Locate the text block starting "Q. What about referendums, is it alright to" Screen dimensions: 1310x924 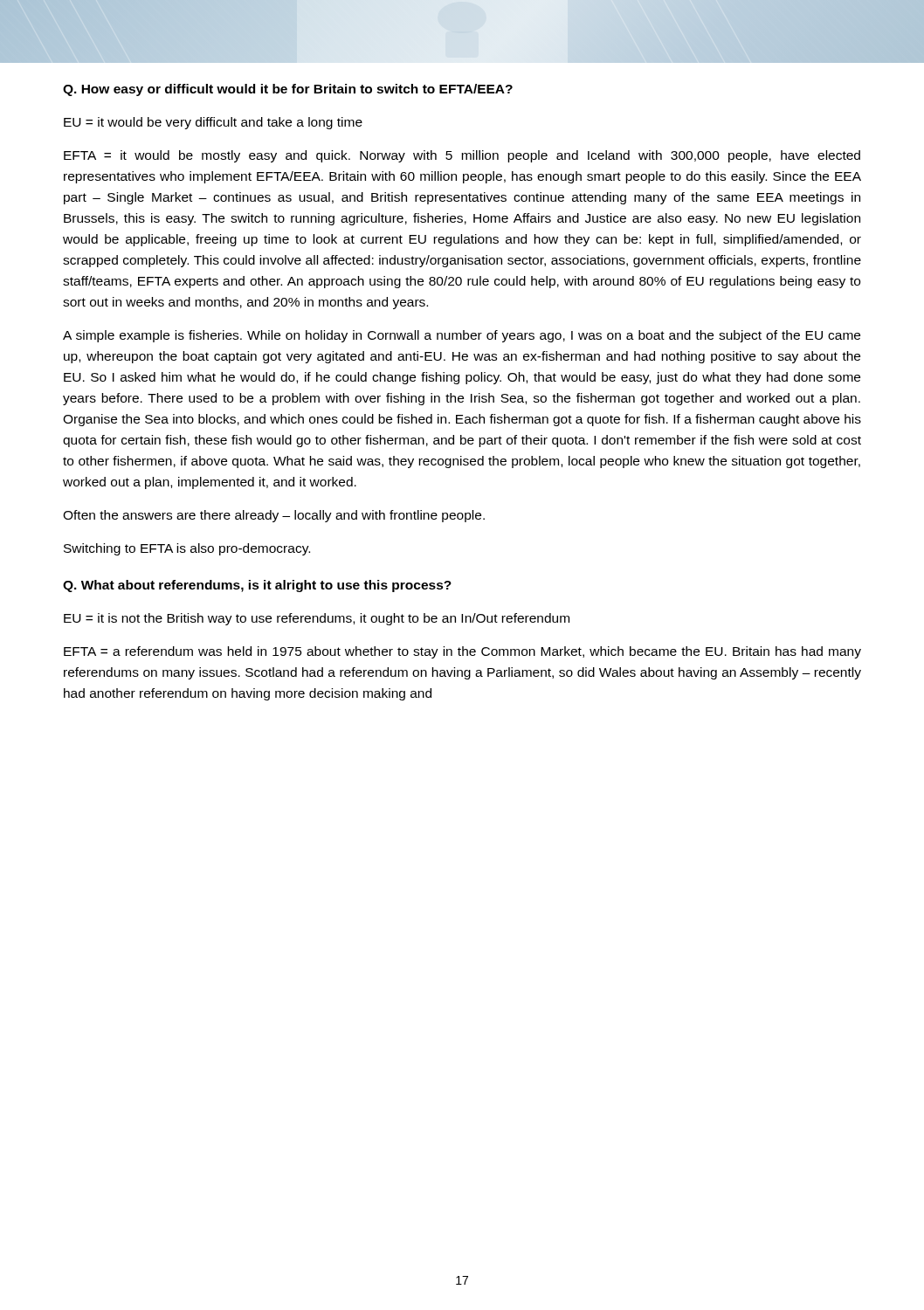tap(257, 585)
